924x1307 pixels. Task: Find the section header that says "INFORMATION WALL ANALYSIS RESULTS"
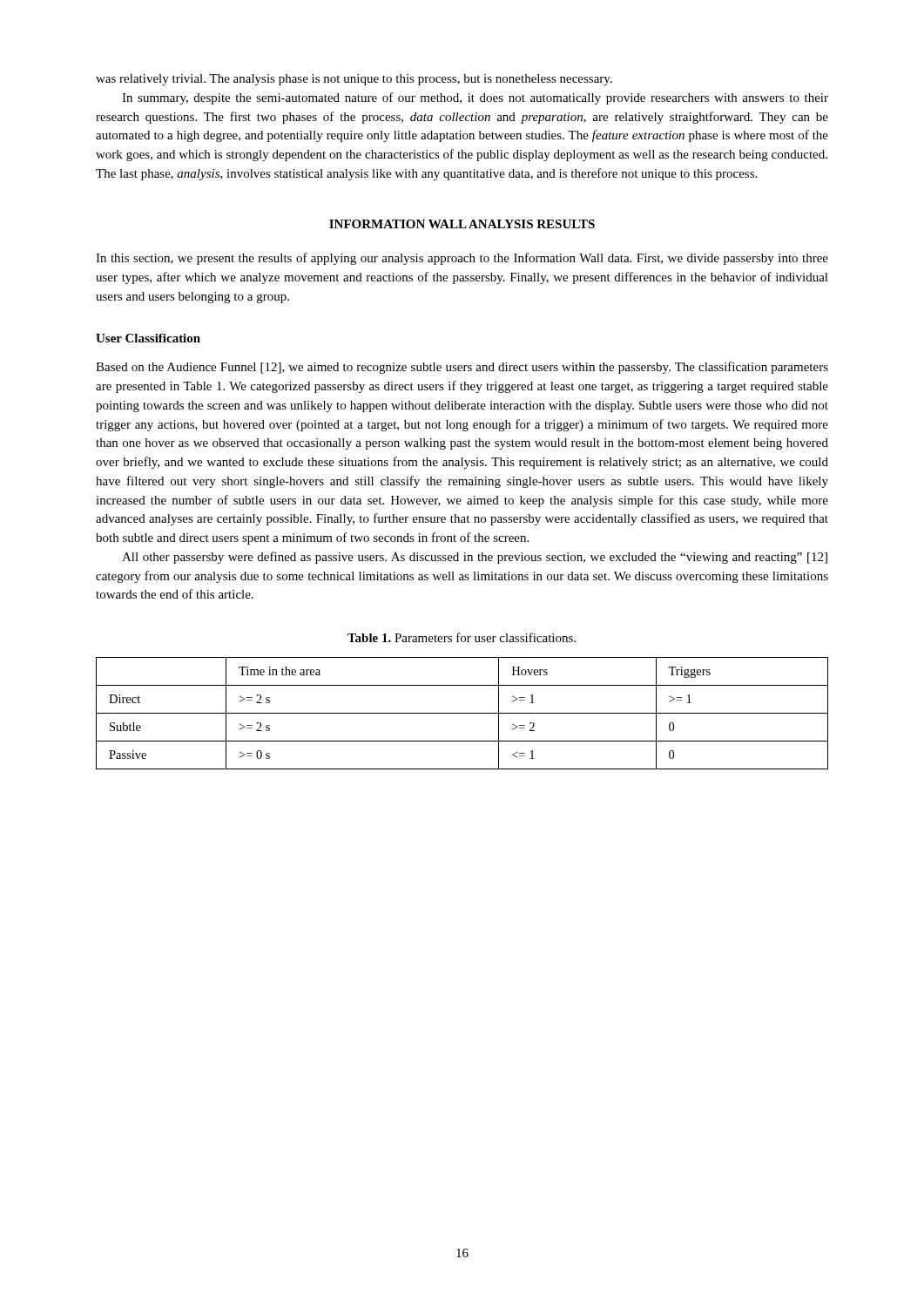point(462,223)
